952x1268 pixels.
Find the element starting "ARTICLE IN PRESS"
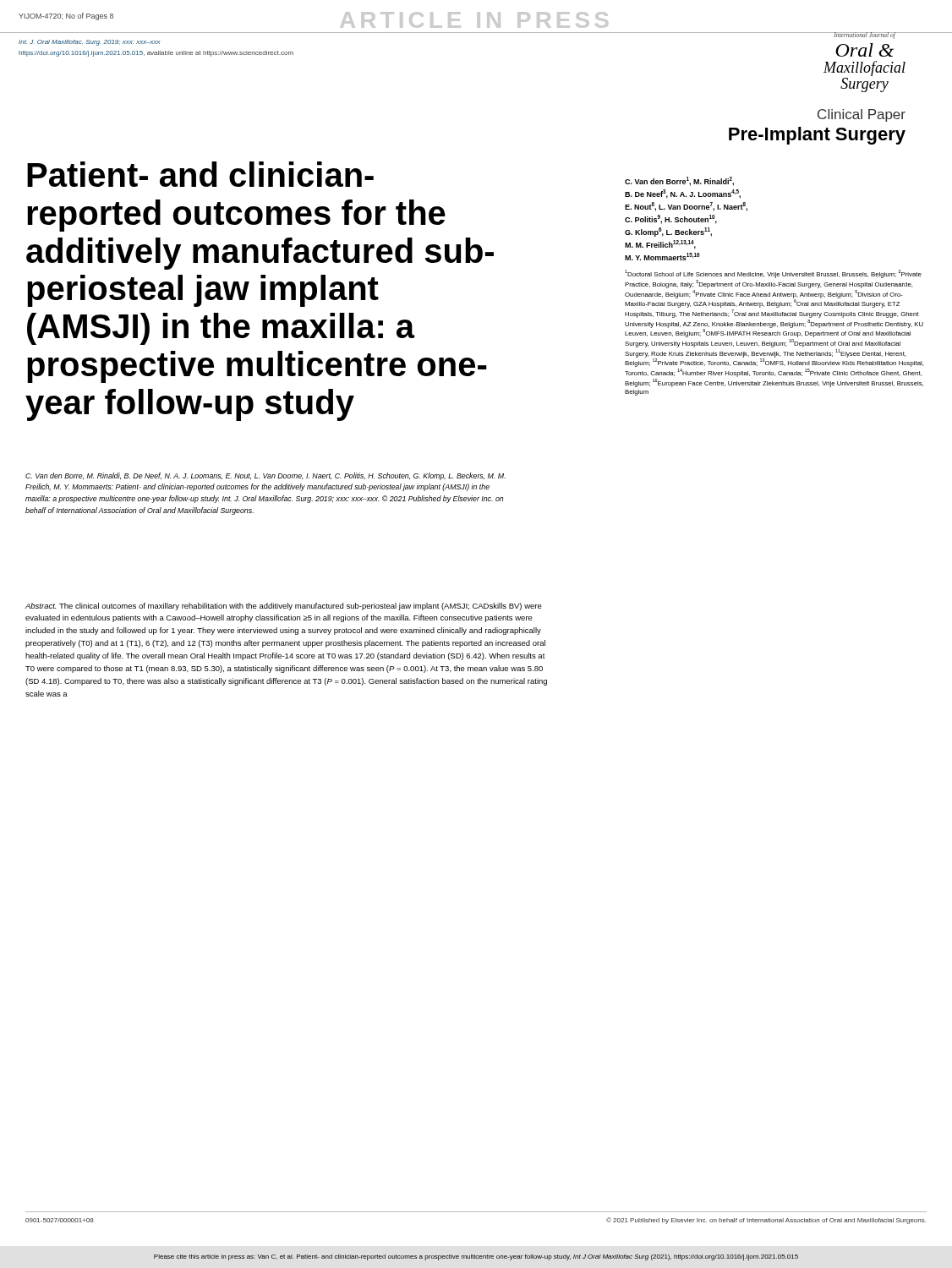pyautogui.click(x=476, y=20)
